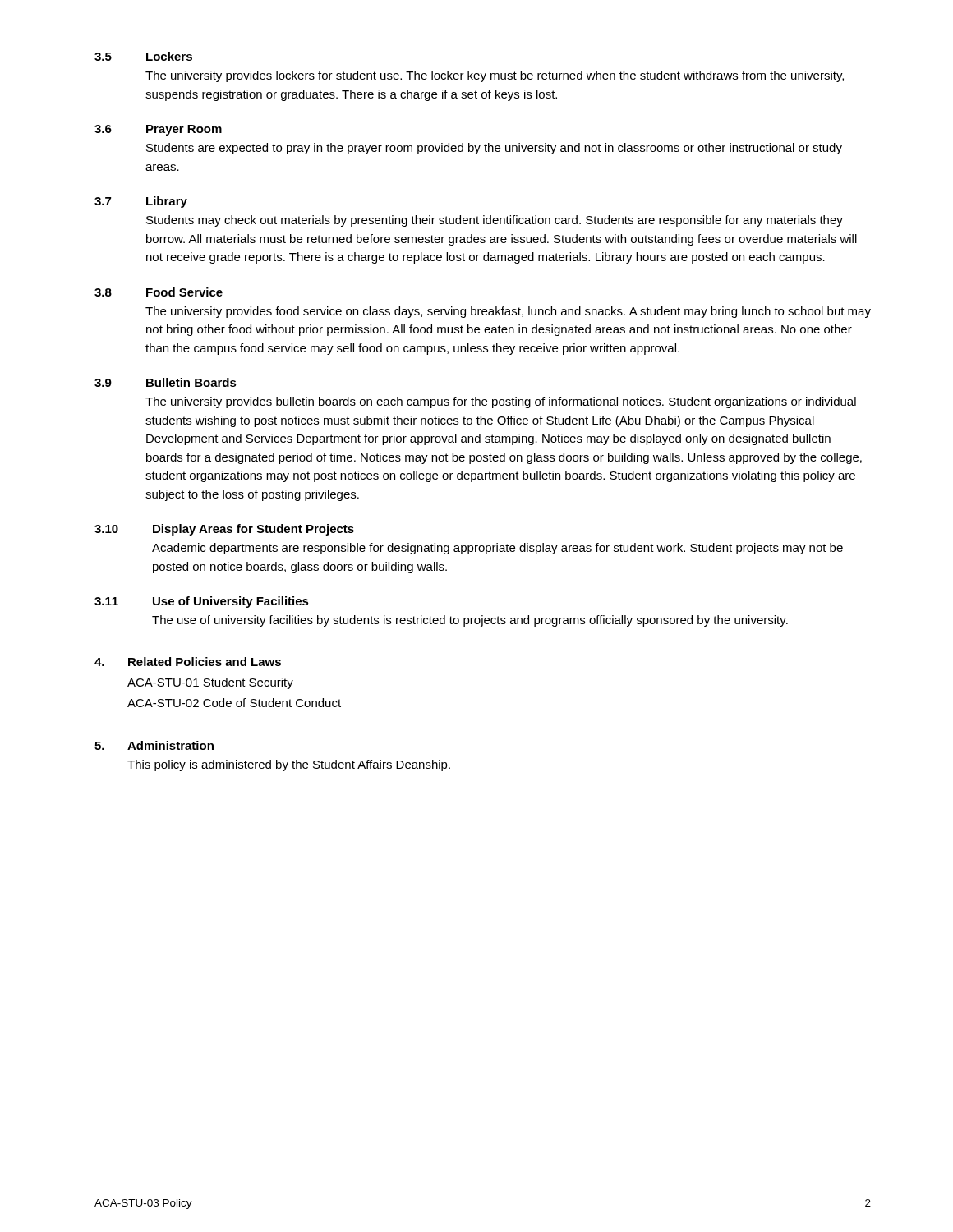Viewport: 953px width, 1232px height.
Task: Click on the block starting "3.10 Display Areas for Student Projects"
Action: (x=224, y=529)
